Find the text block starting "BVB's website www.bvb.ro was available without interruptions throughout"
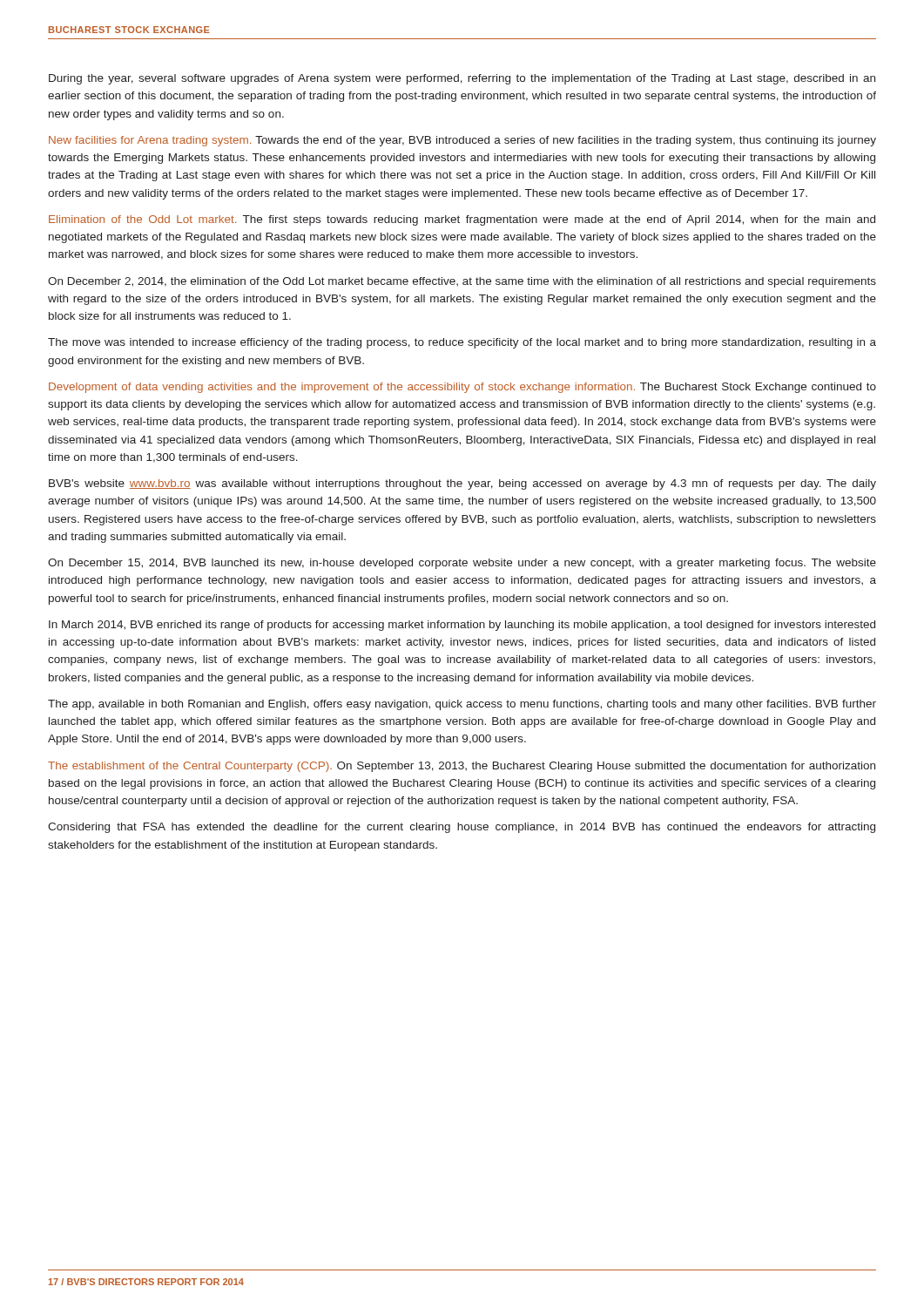 462,510
